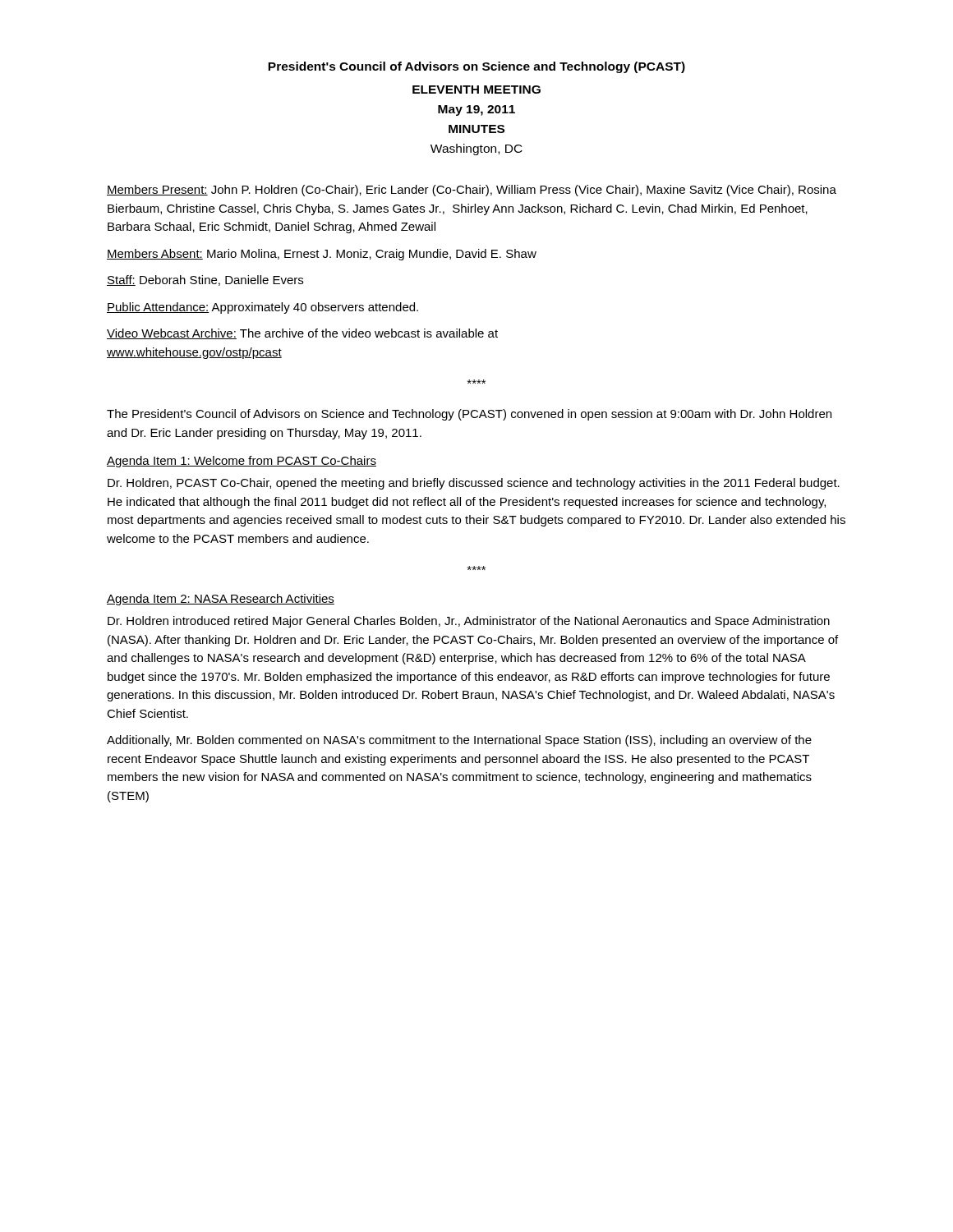Select the passage starting "May 19, 2011"
953x1232 pixels.
476,109
